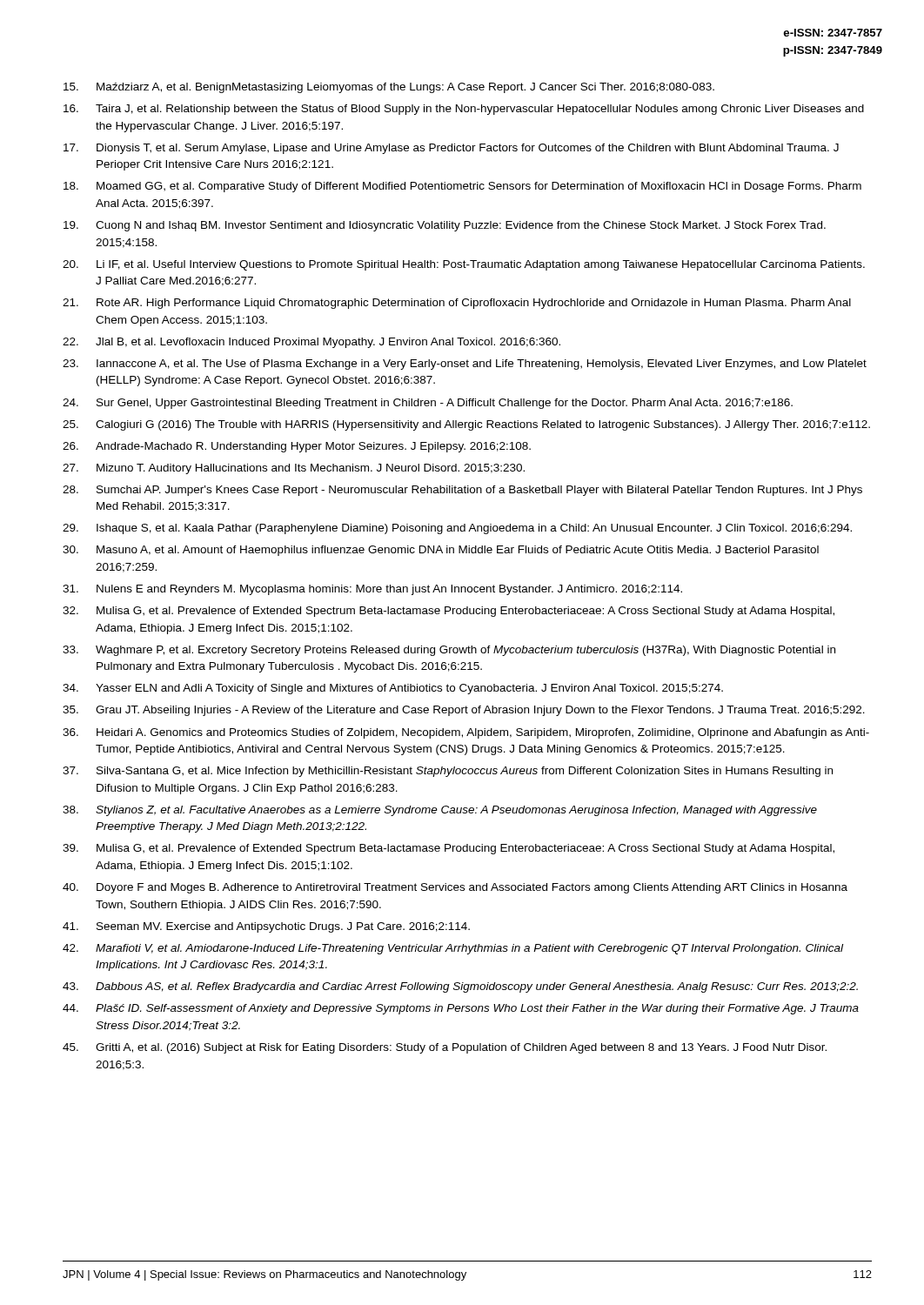Where is the passage that starts "19. Cuong N and Ishaq"?
Screen dimensions: 1305x924
(467, 234)
